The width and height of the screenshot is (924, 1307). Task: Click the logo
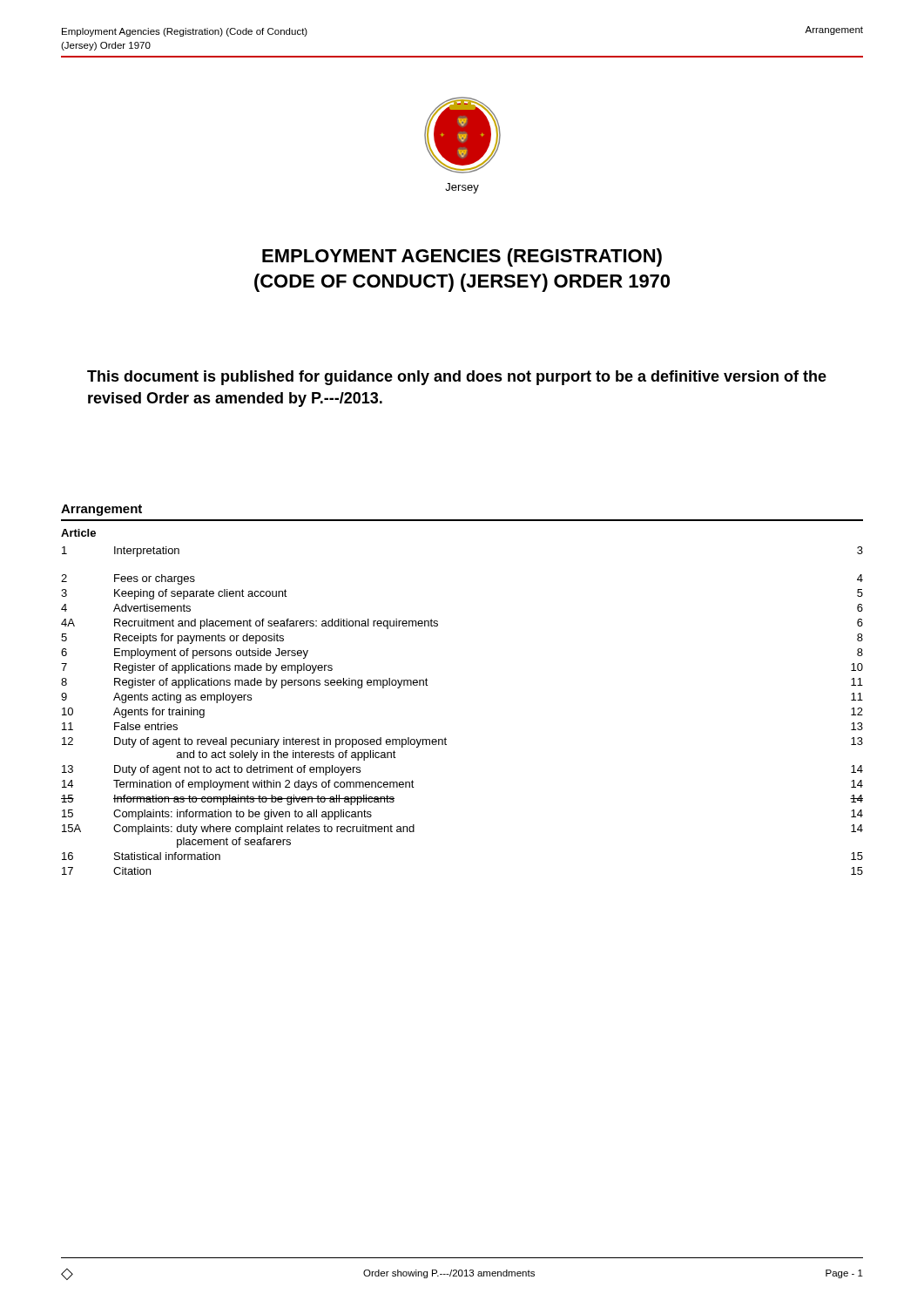click(x=462, y=145)
